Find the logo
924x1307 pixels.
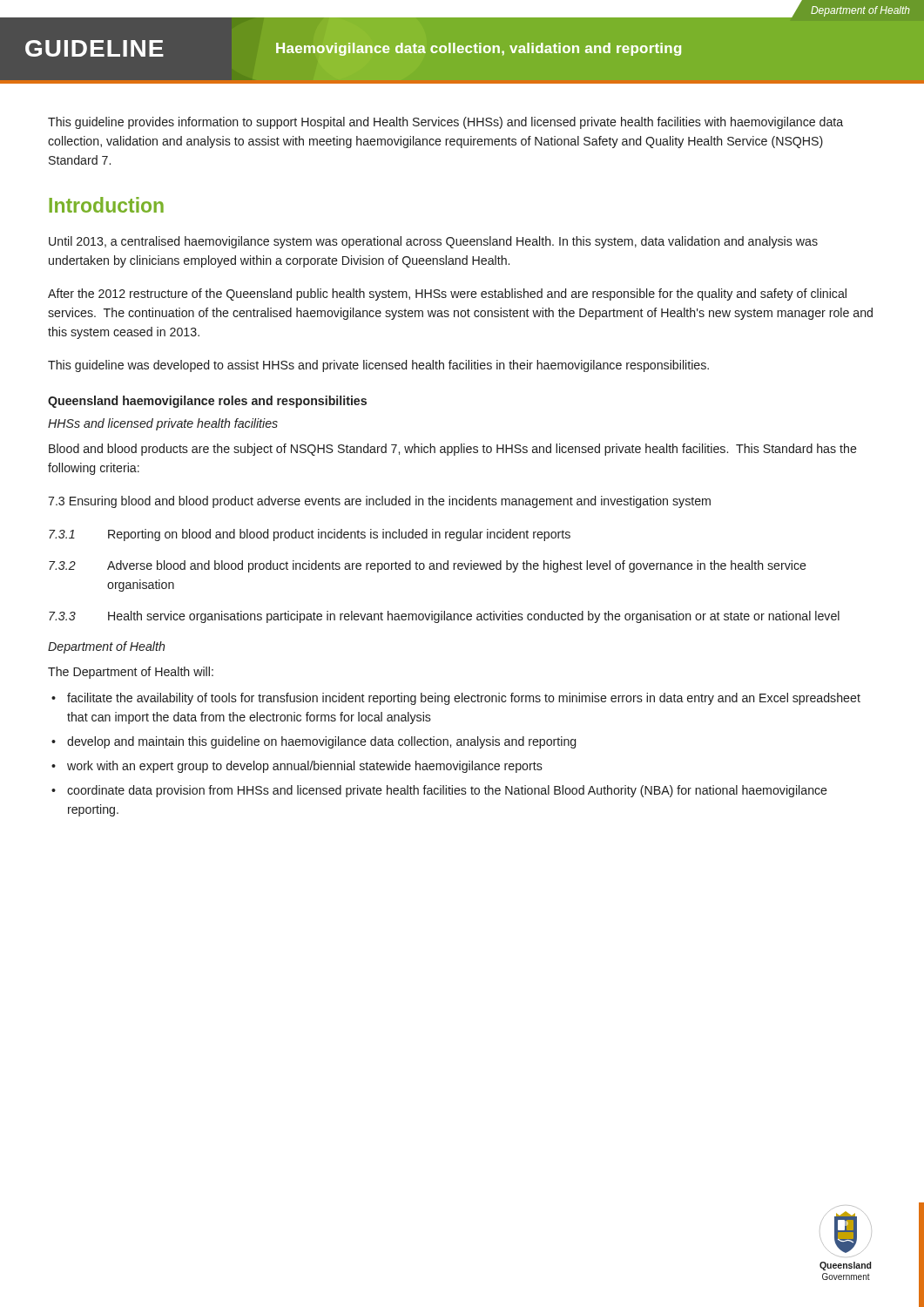coord(846,1244)
